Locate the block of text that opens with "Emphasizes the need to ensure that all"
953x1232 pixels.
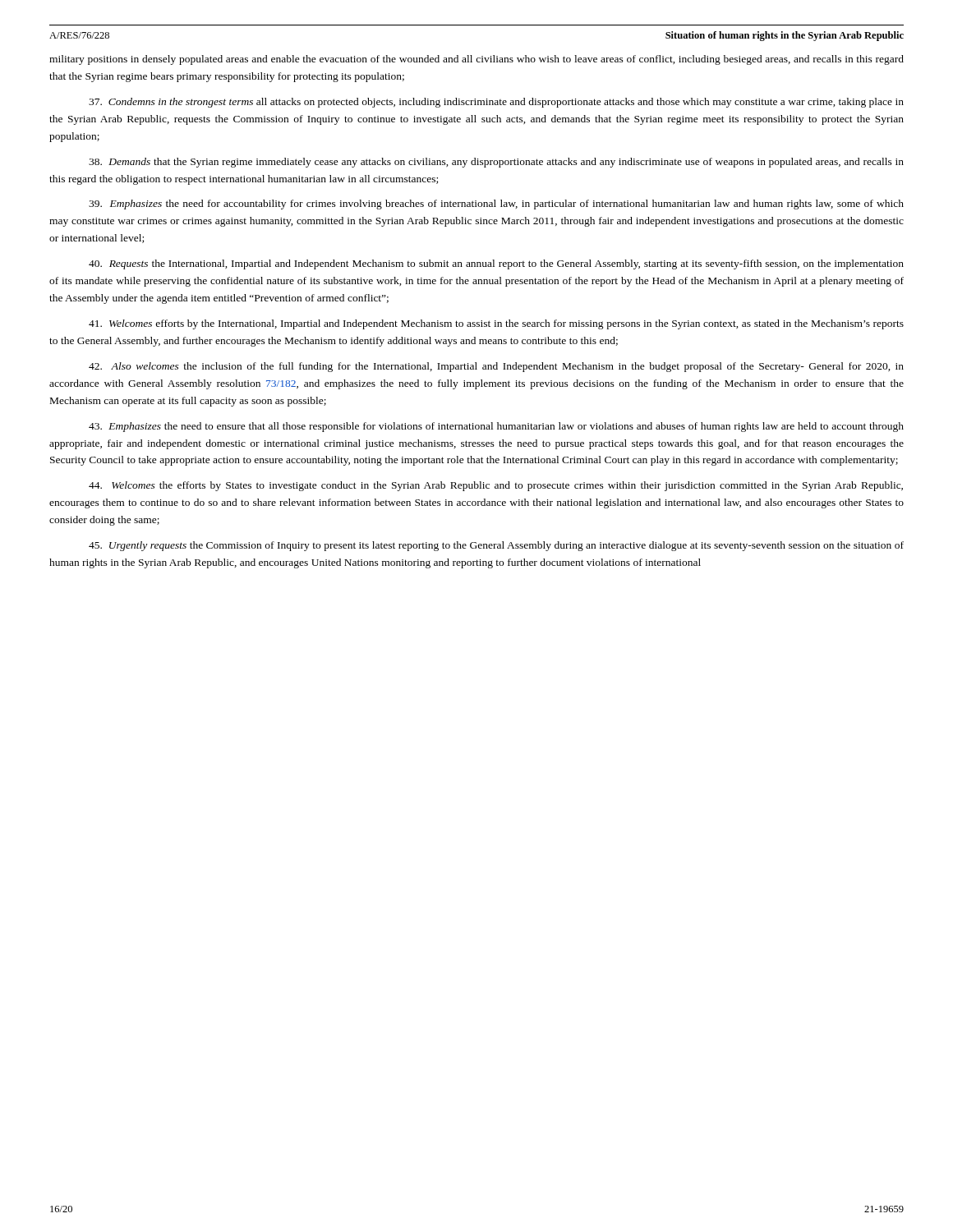476,443
